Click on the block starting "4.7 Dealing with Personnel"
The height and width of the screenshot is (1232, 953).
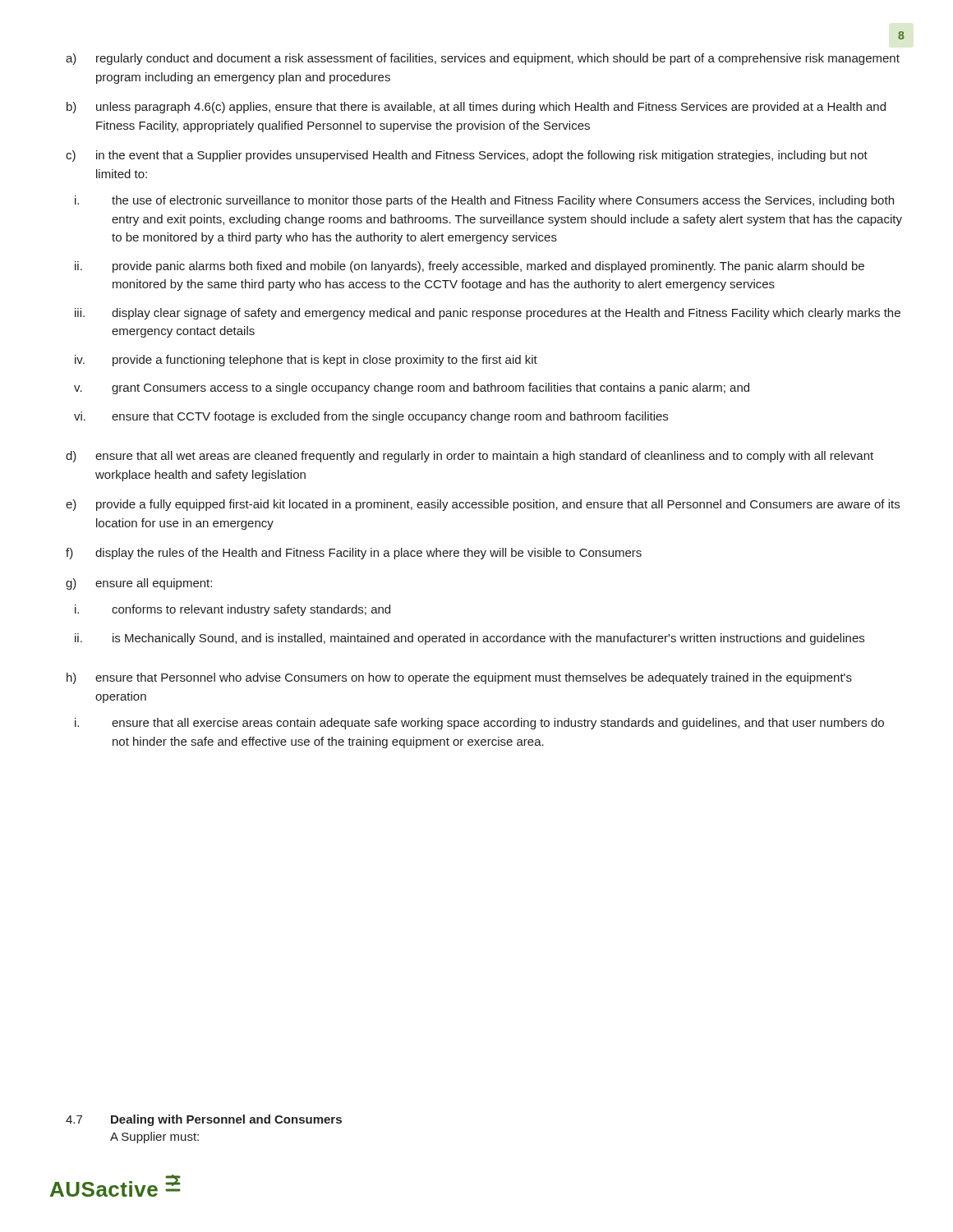204,1119
